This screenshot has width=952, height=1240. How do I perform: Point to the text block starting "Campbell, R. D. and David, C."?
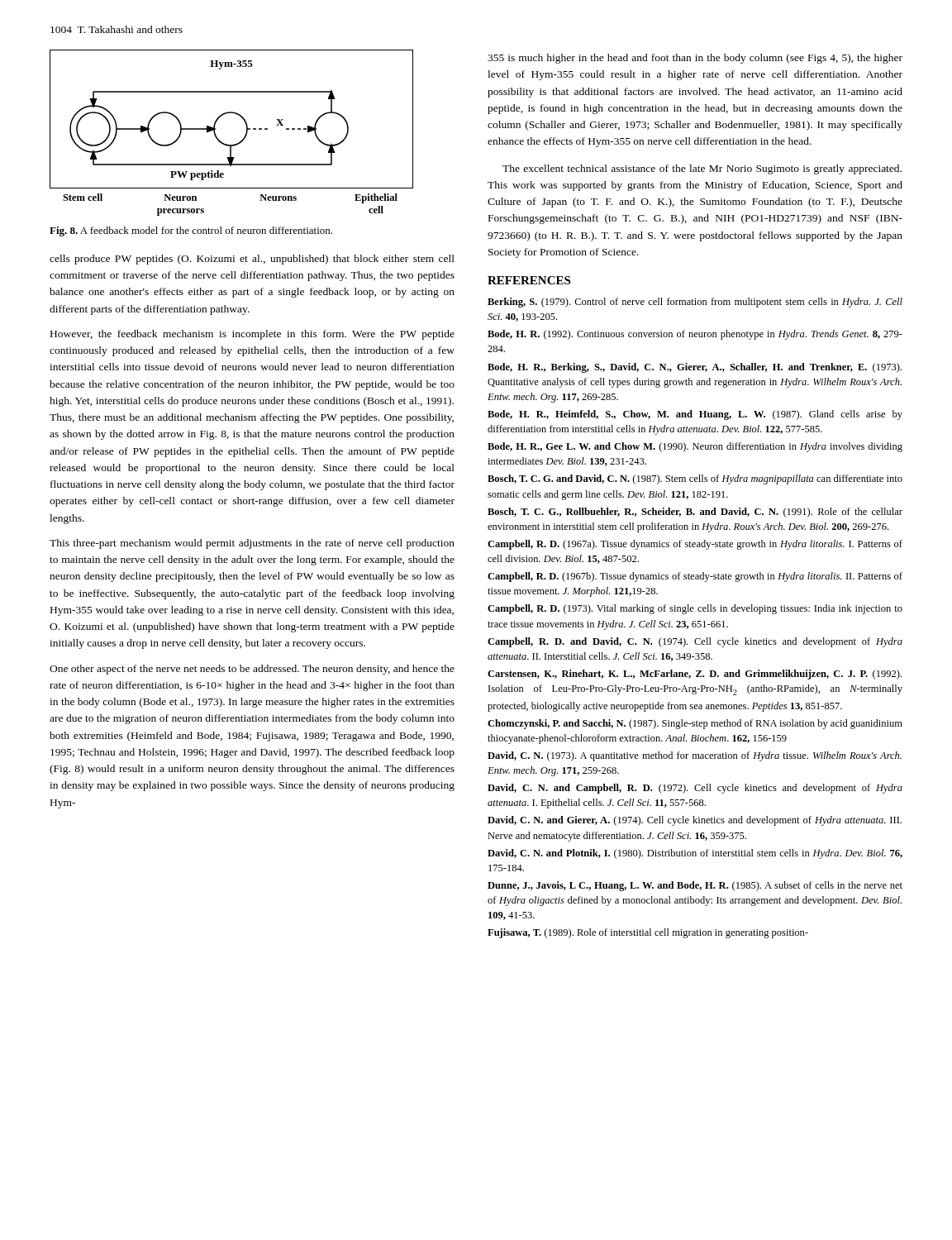695,649
